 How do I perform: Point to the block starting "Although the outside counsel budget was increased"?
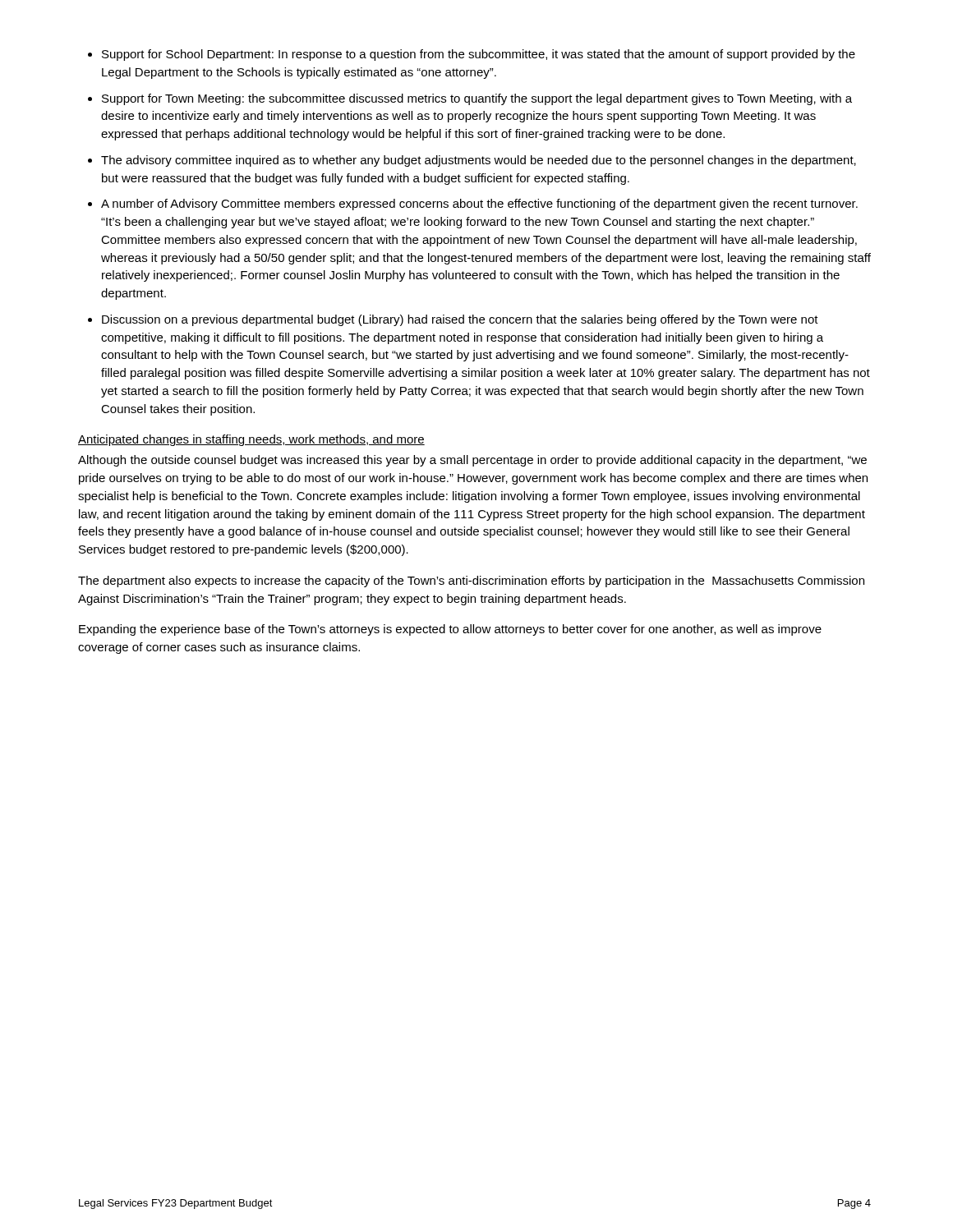[473, 504]
